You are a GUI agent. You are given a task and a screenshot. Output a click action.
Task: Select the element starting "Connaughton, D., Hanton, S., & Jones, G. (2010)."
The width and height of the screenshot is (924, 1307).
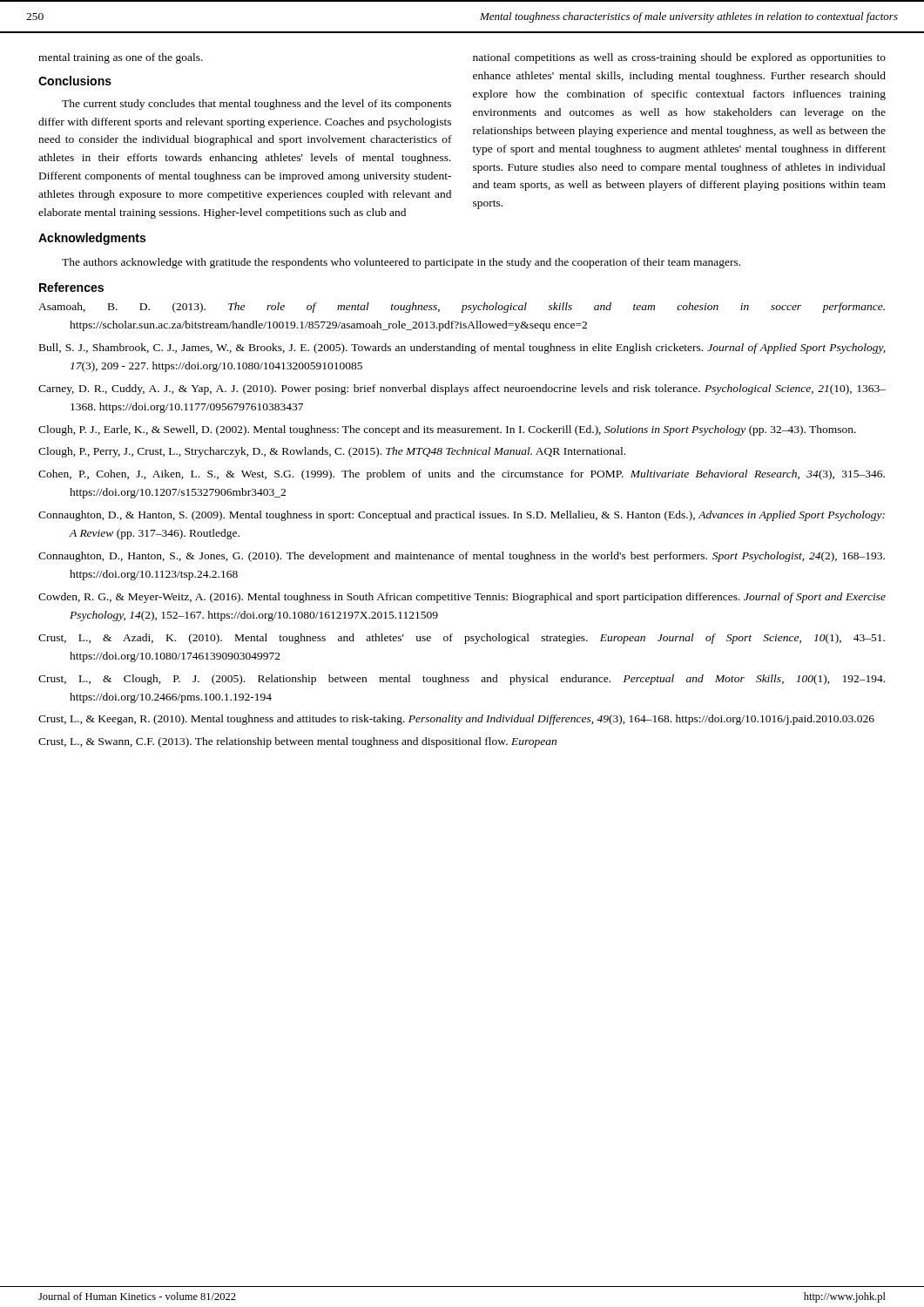tap(462, 565)
